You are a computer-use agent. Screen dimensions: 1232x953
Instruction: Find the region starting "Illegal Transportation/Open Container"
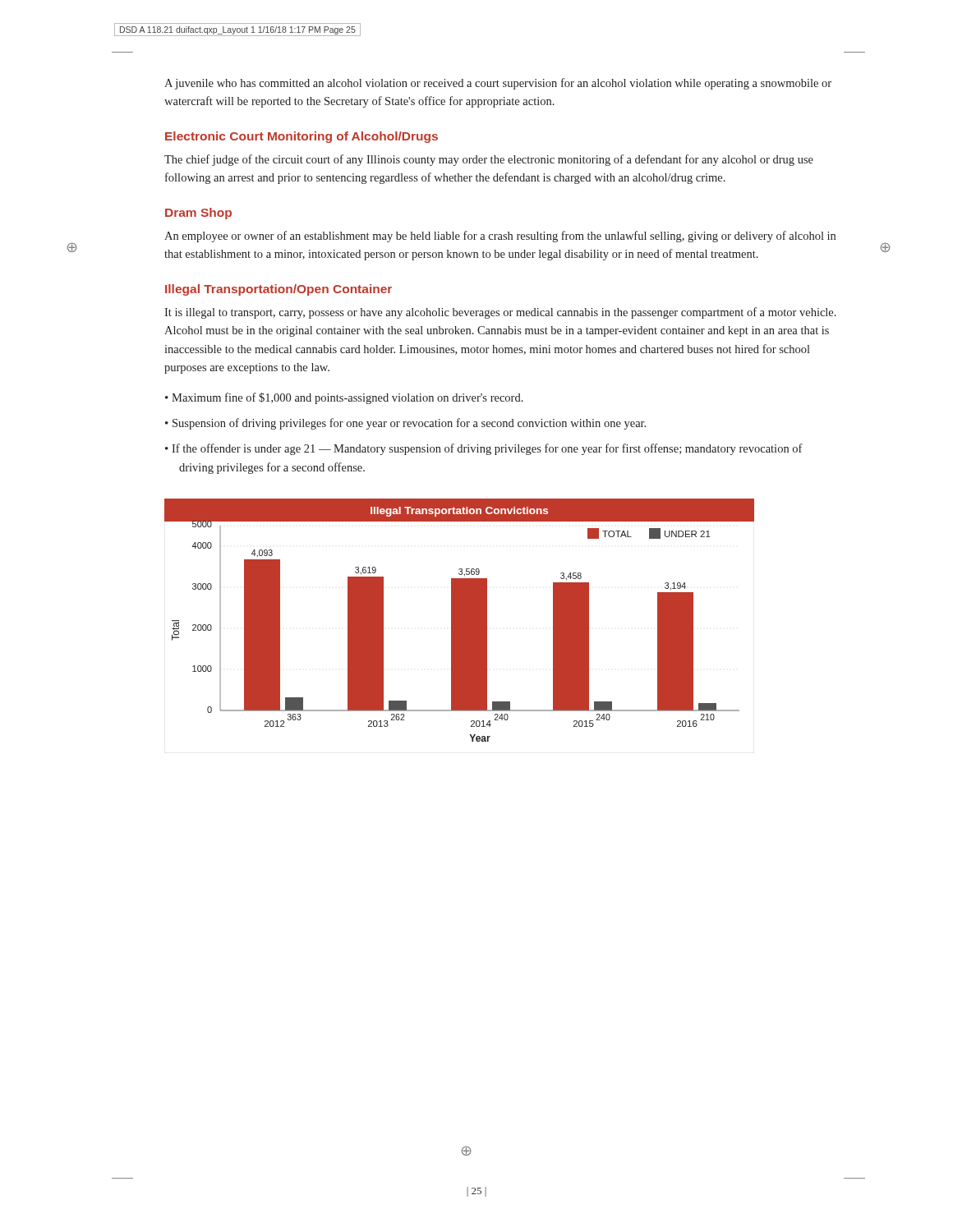pyautogui.click(x=278, y=289)
